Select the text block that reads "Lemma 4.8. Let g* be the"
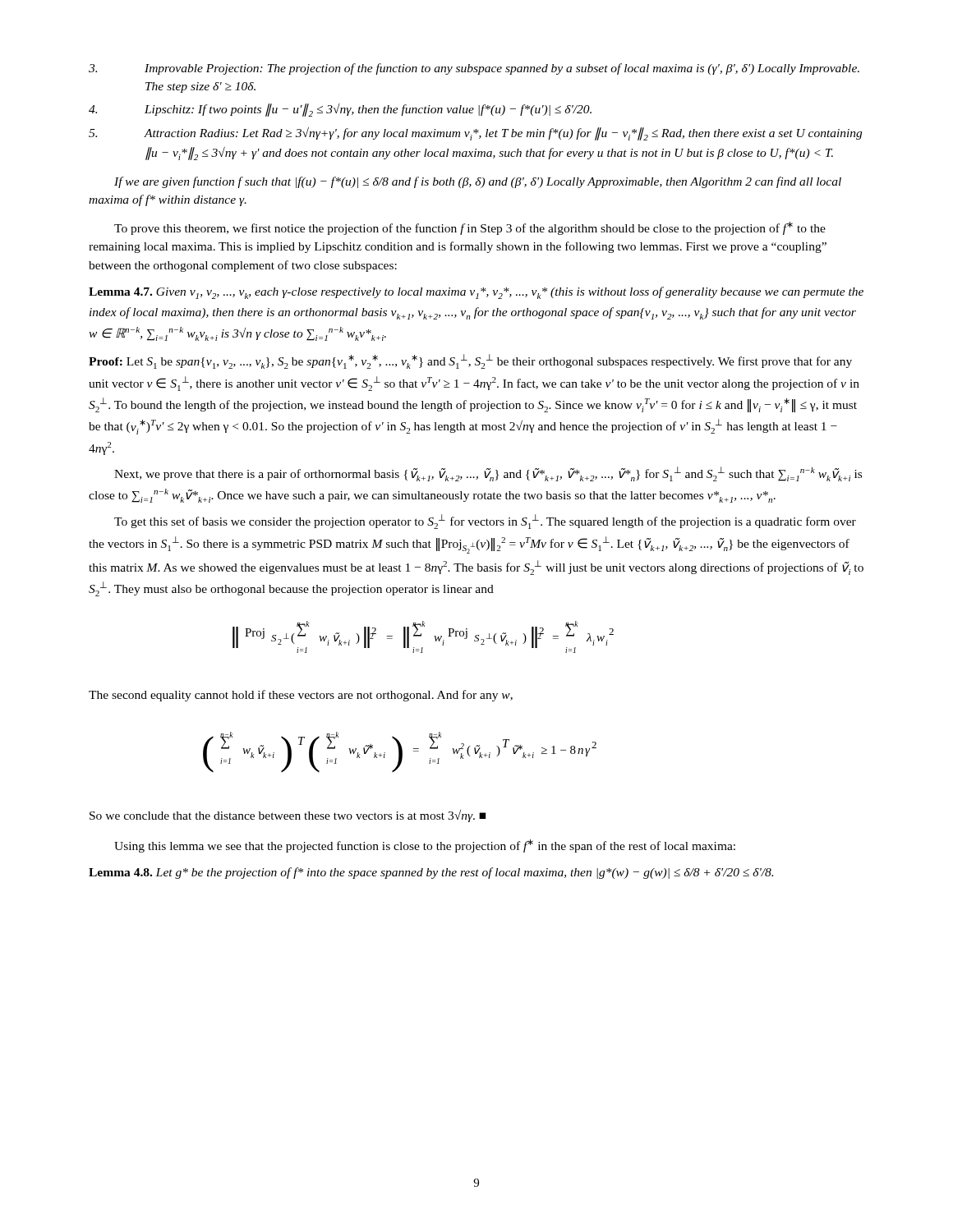The image size is (953, 1232). coord(432,872)
